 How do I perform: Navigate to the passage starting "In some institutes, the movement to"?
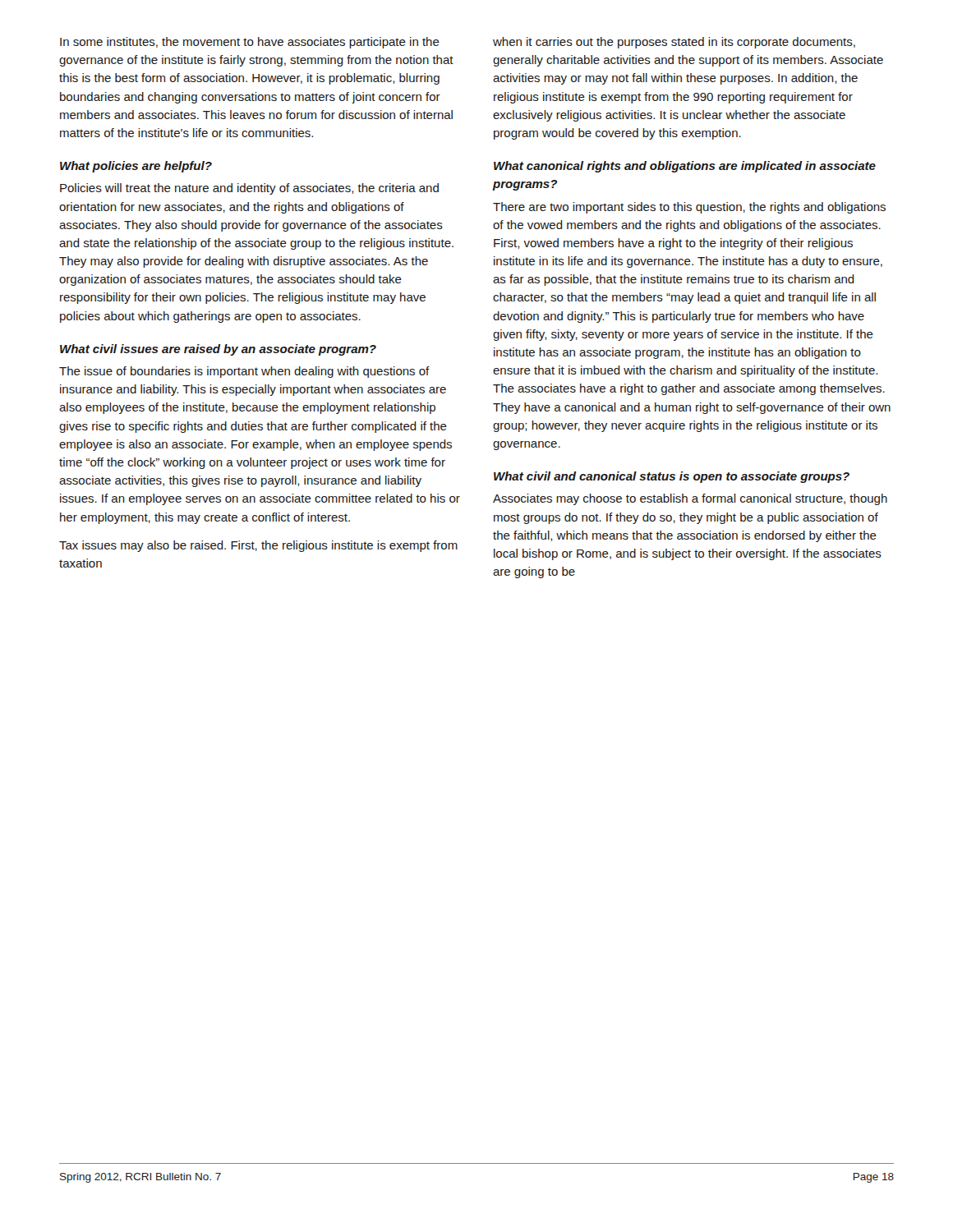pos(260,88)
